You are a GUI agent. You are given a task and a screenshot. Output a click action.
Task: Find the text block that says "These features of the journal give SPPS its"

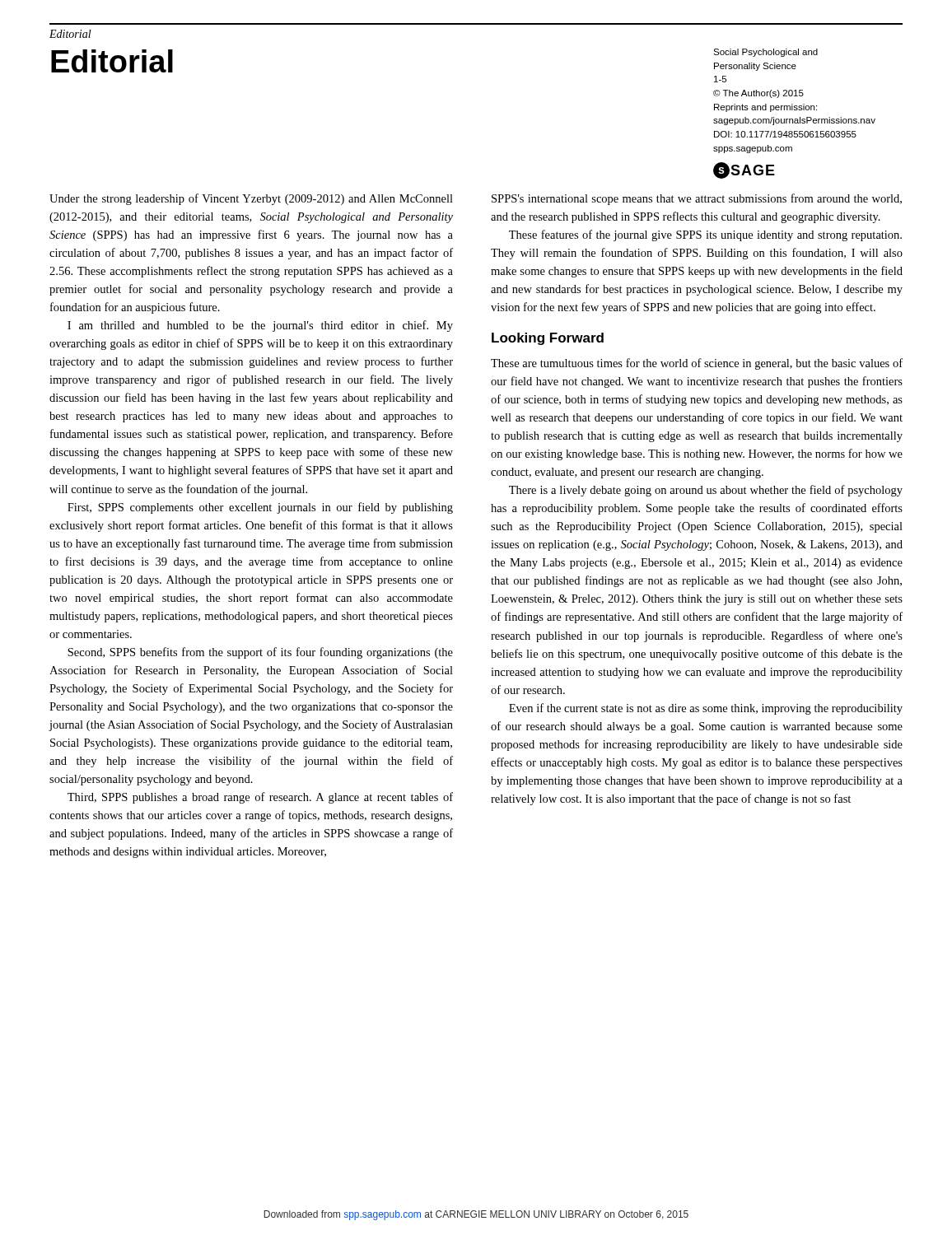(697, 271)
